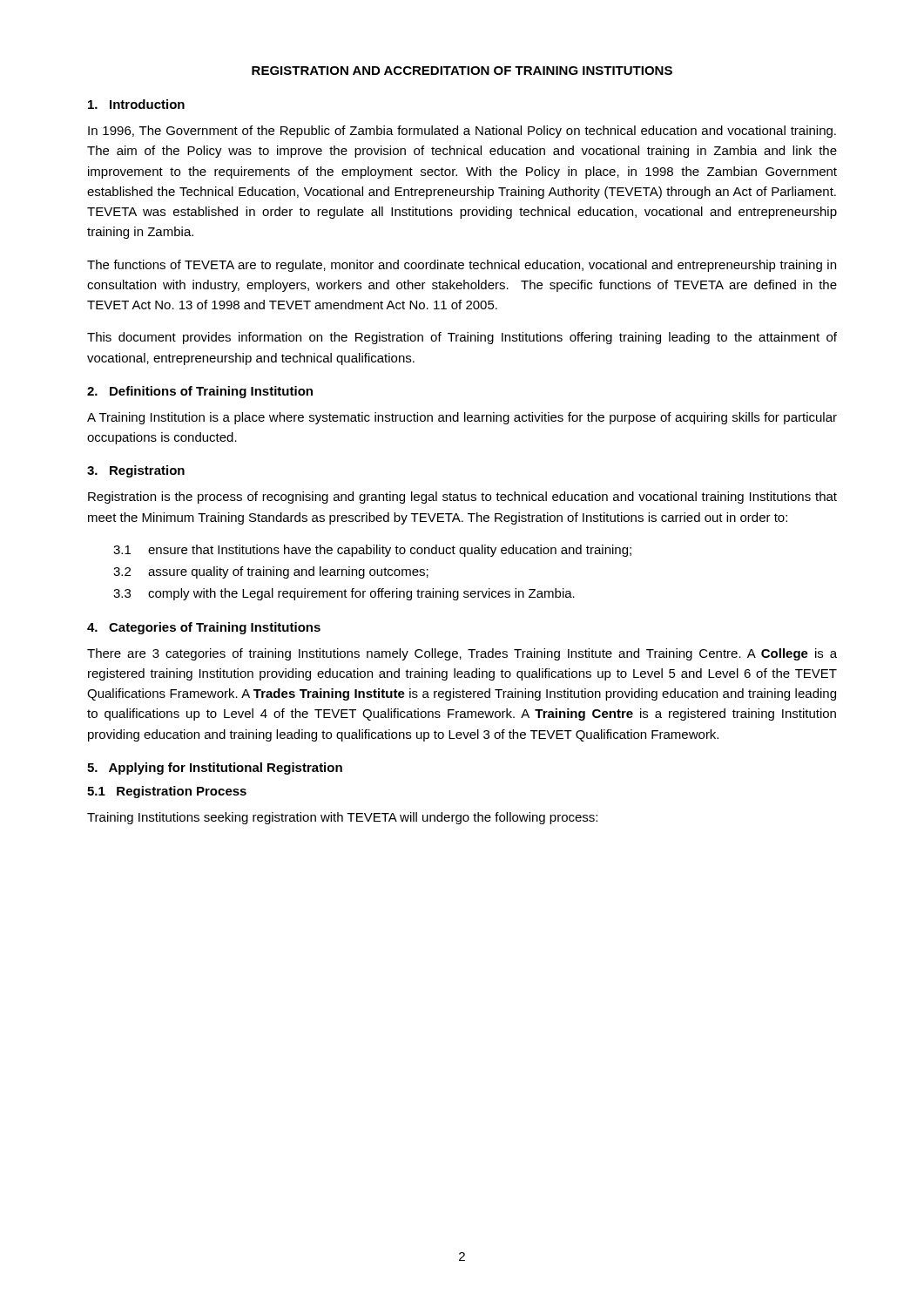The image size is (924, 1307).
Task: Locate the text "REGISTRATION AND ACCREDITATION OF TRAINING INSTITUTIONS"
Action: (462, 70)
